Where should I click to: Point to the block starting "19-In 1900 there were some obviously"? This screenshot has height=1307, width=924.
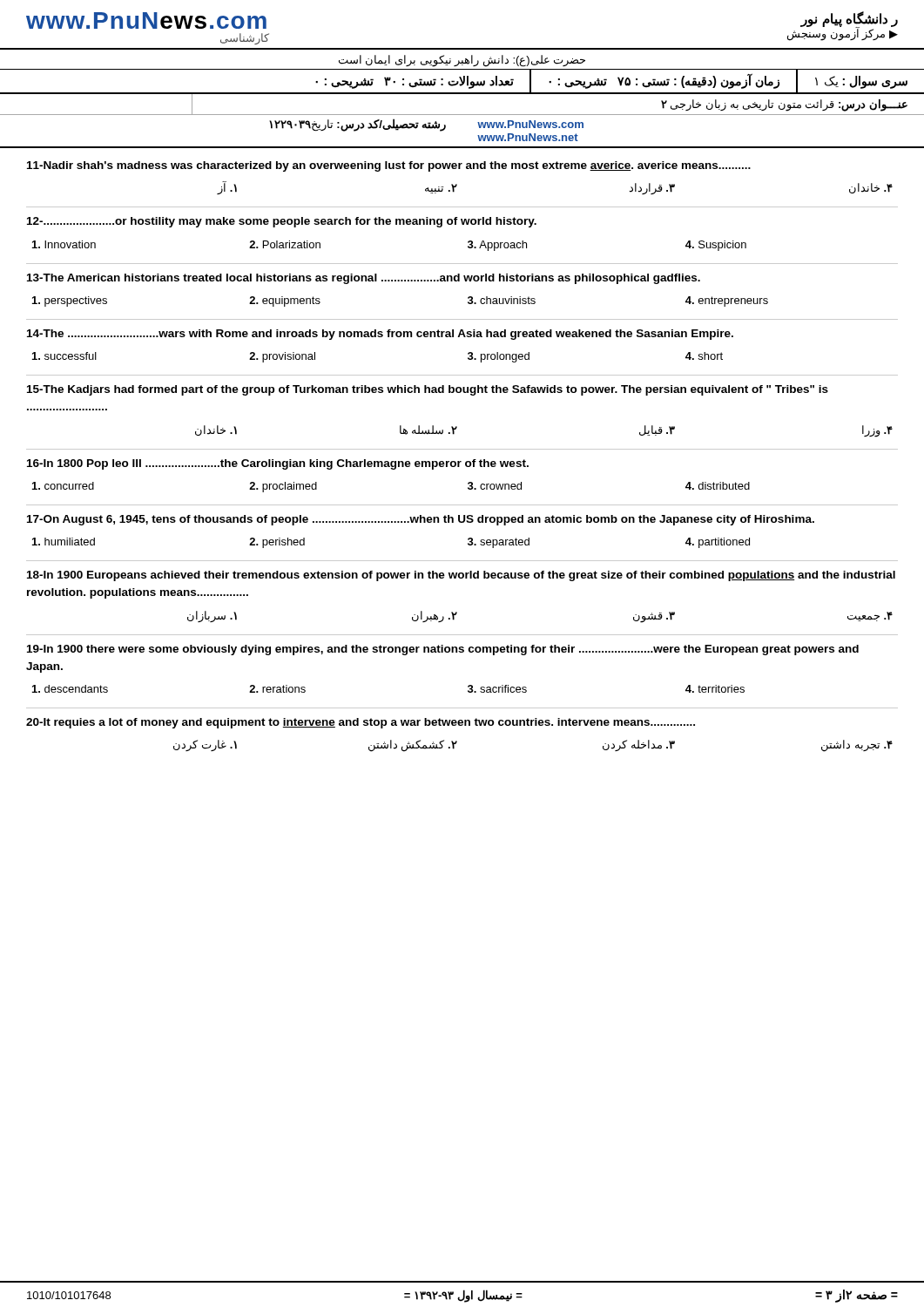tap(443, 650)
